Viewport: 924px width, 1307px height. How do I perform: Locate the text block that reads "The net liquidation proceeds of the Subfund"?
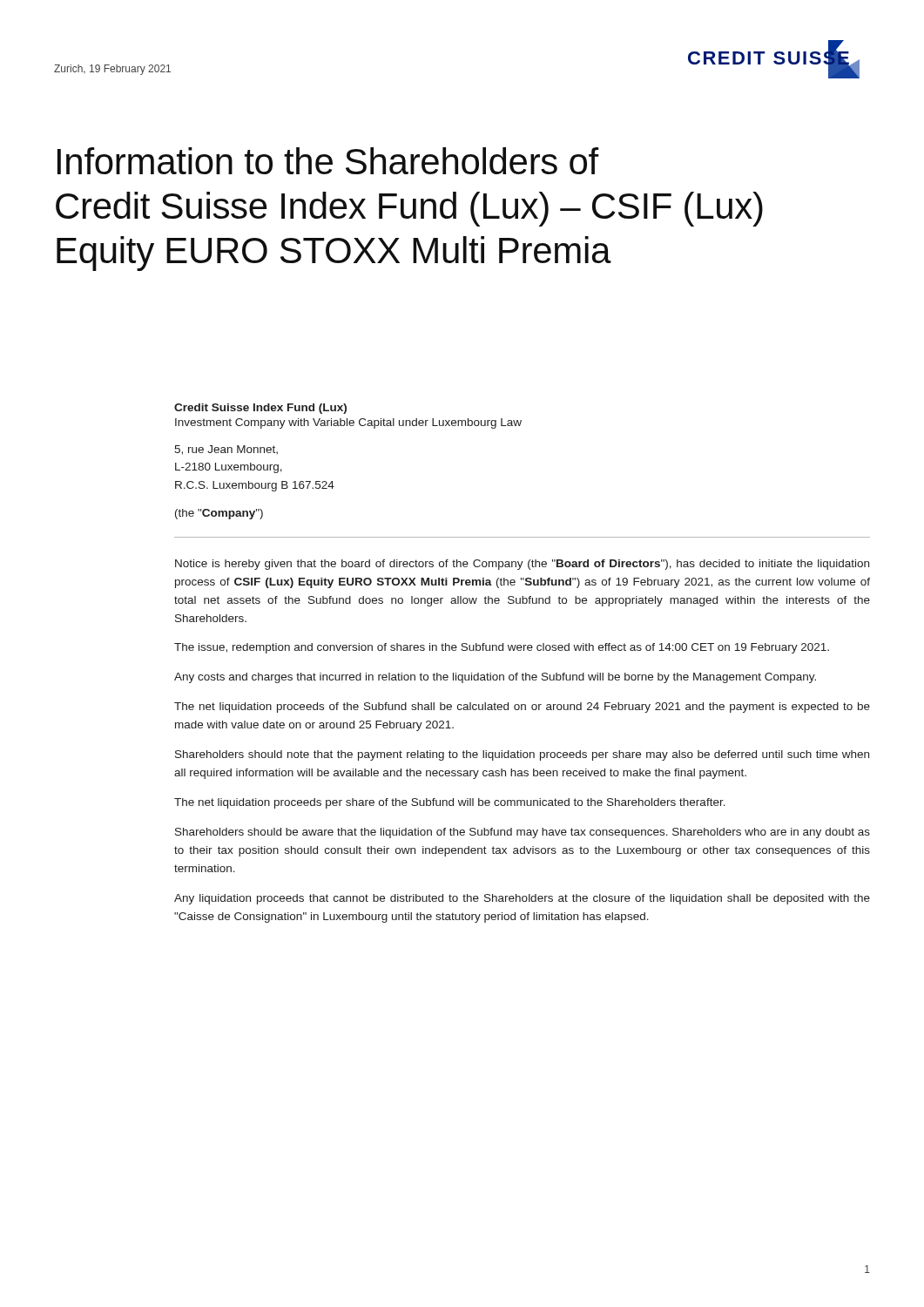(522, 716)
